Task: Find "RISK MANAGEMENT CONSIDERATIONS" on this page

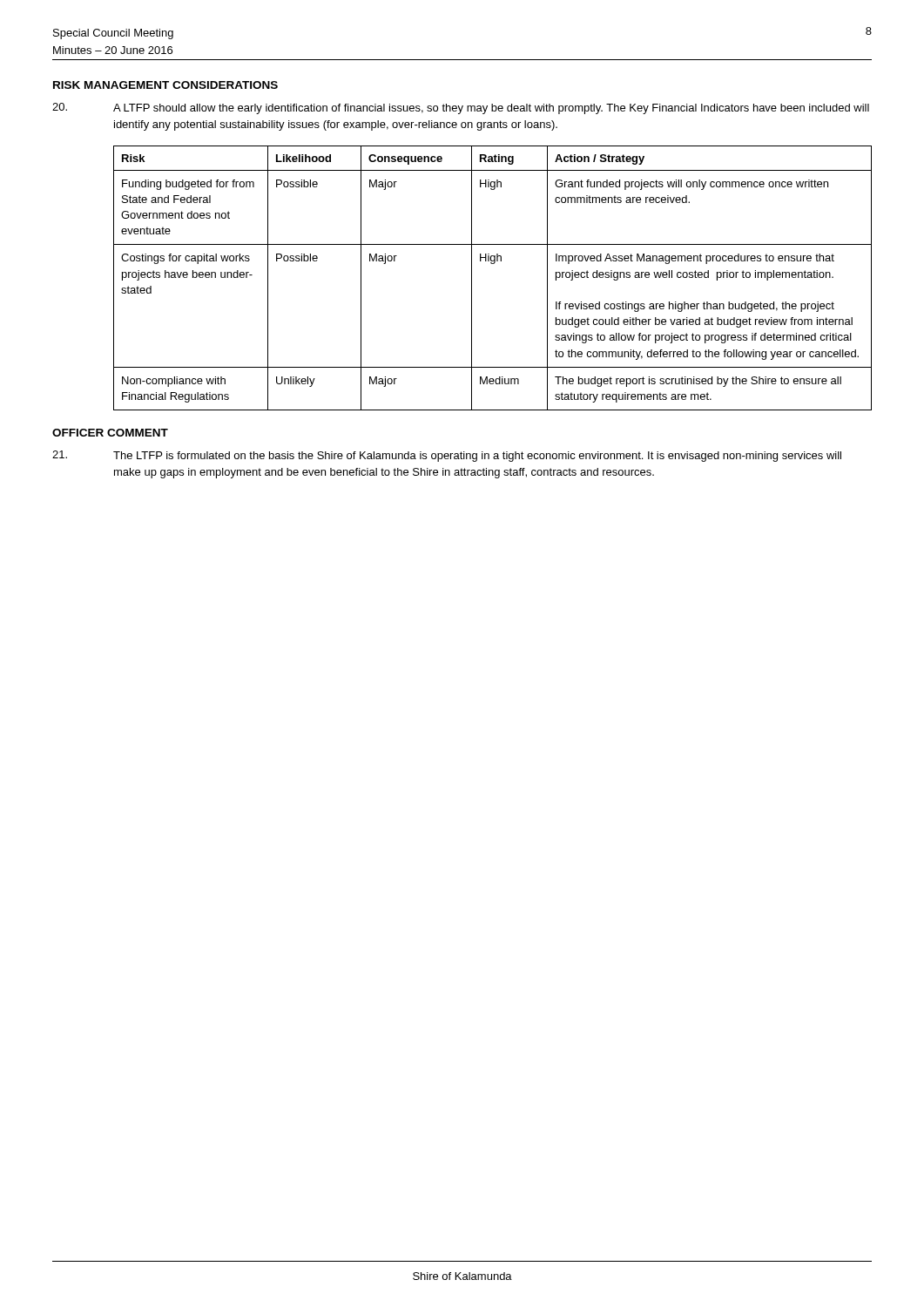Action: click(165, 85)
